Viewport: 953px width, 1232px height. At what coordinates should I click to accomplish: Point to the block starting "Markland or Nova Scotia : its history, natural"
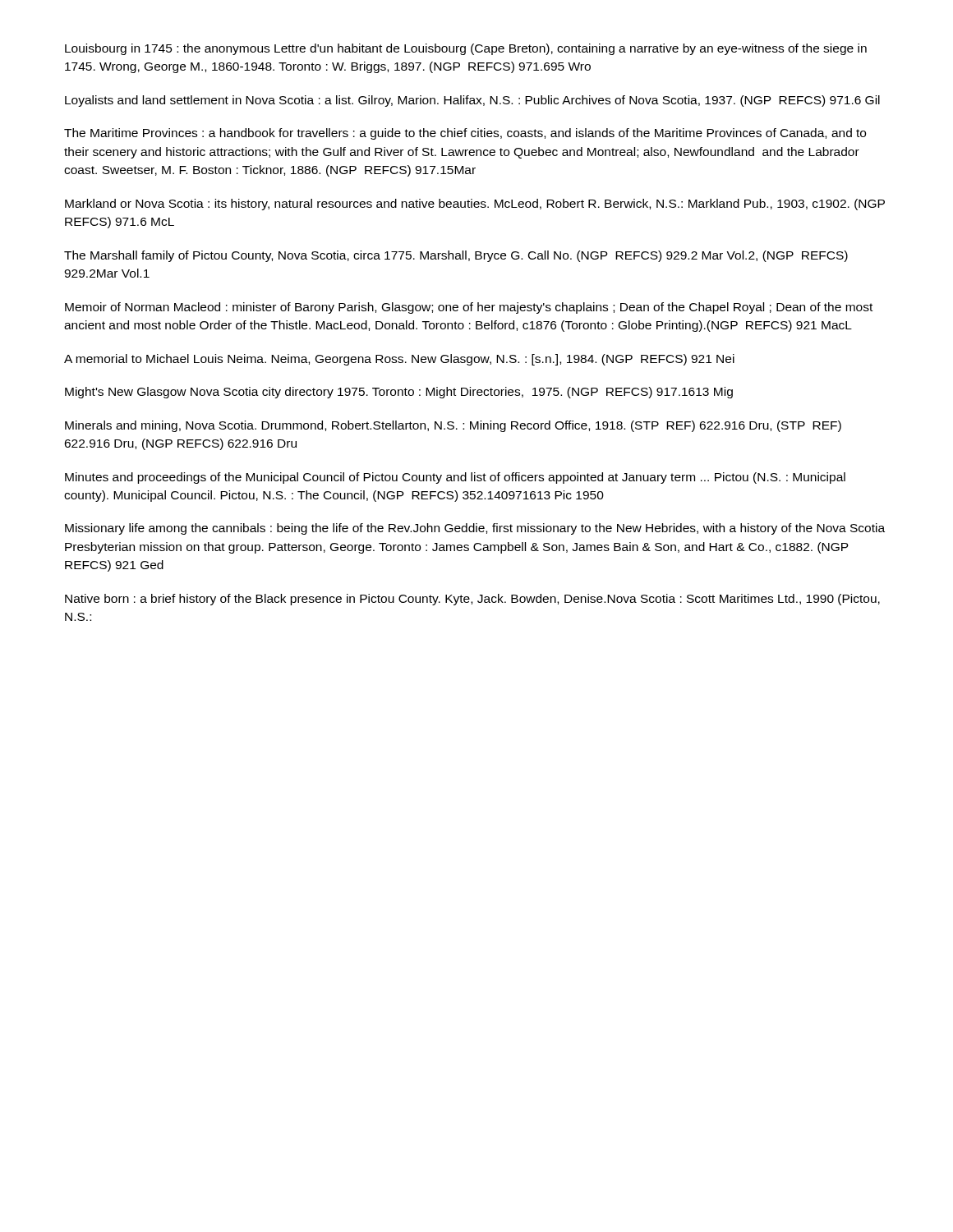point(476,212)
